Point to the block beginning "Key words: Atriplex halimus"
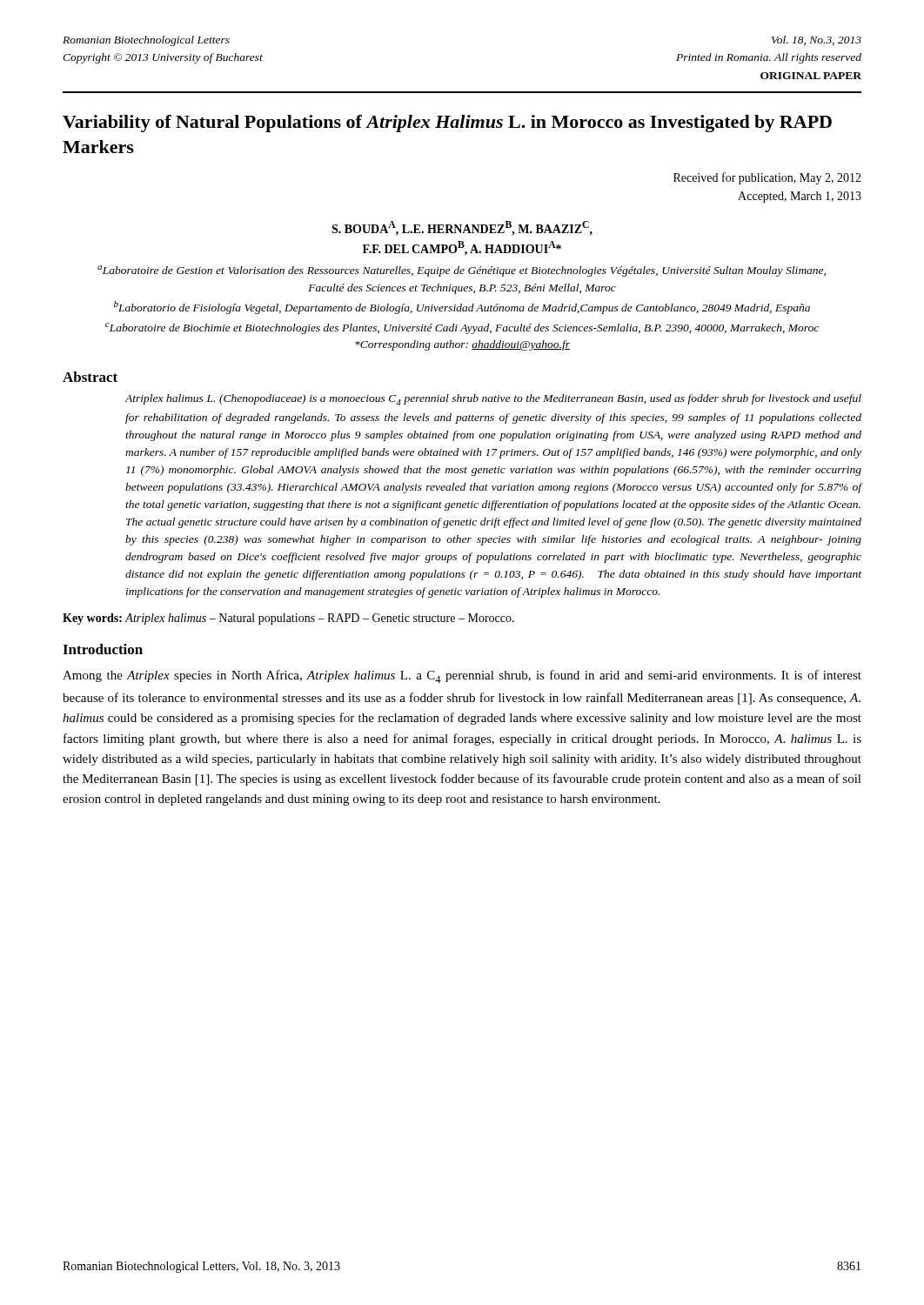This screenshot has width=924, height=1305. [x=289, y=618]
